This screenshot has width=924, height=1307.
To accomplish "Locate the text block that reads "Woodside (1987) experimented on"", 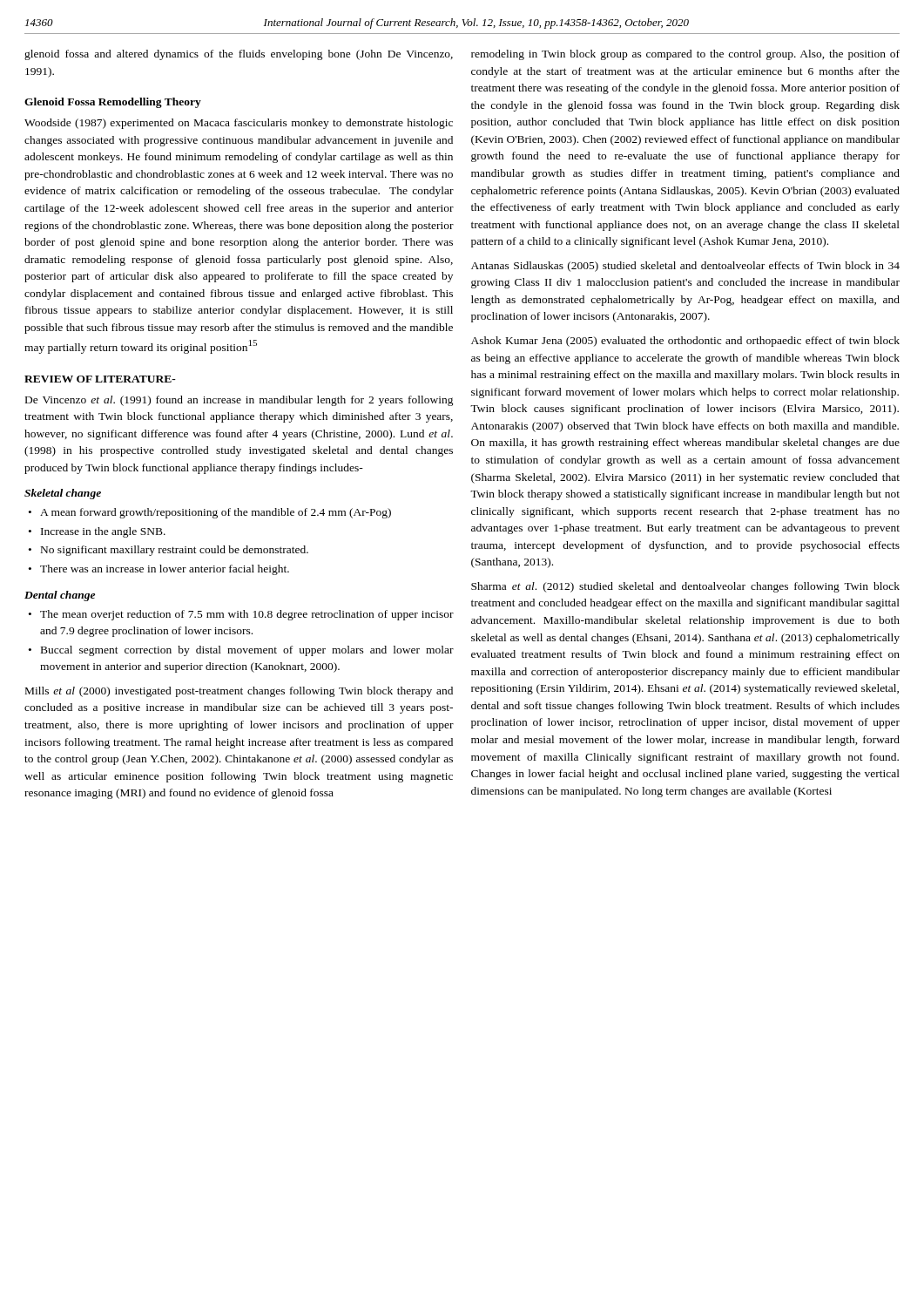I will point(239,235).
